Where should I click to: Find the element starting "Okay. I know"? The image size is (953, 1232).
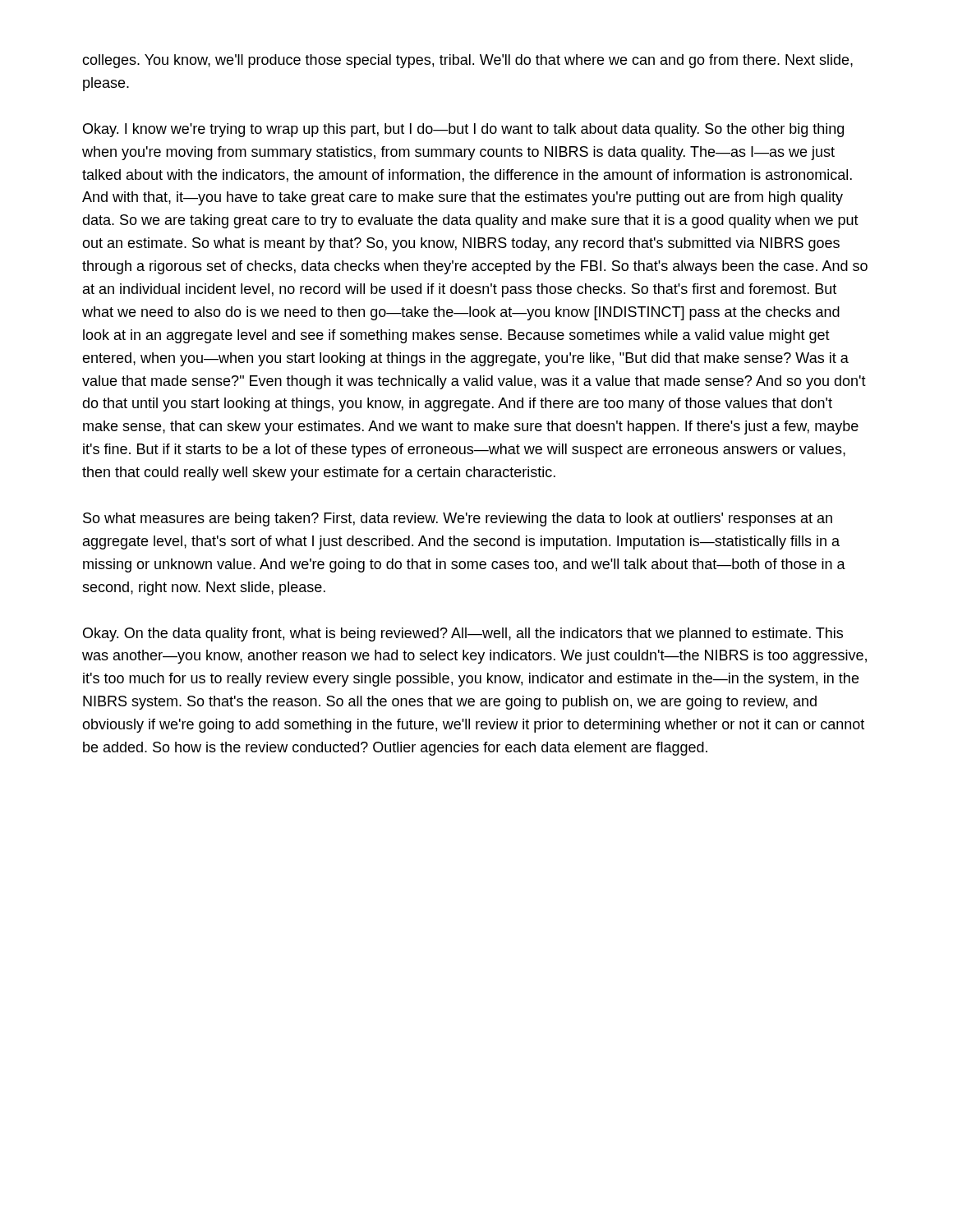point(475,301)
